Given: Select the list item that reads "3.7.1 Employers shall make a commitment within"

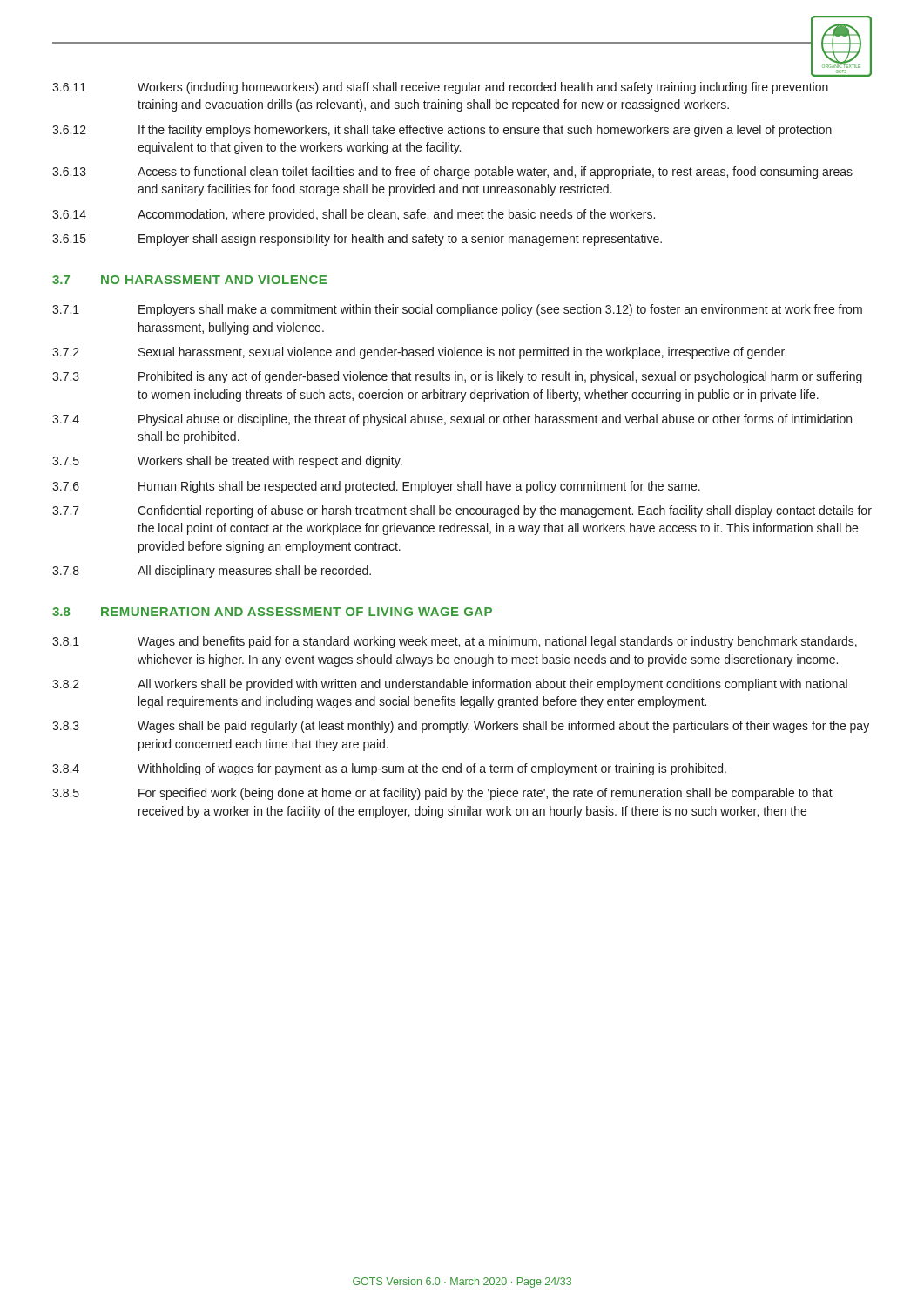Looking at the screenshot, I should tap(462, 319).
